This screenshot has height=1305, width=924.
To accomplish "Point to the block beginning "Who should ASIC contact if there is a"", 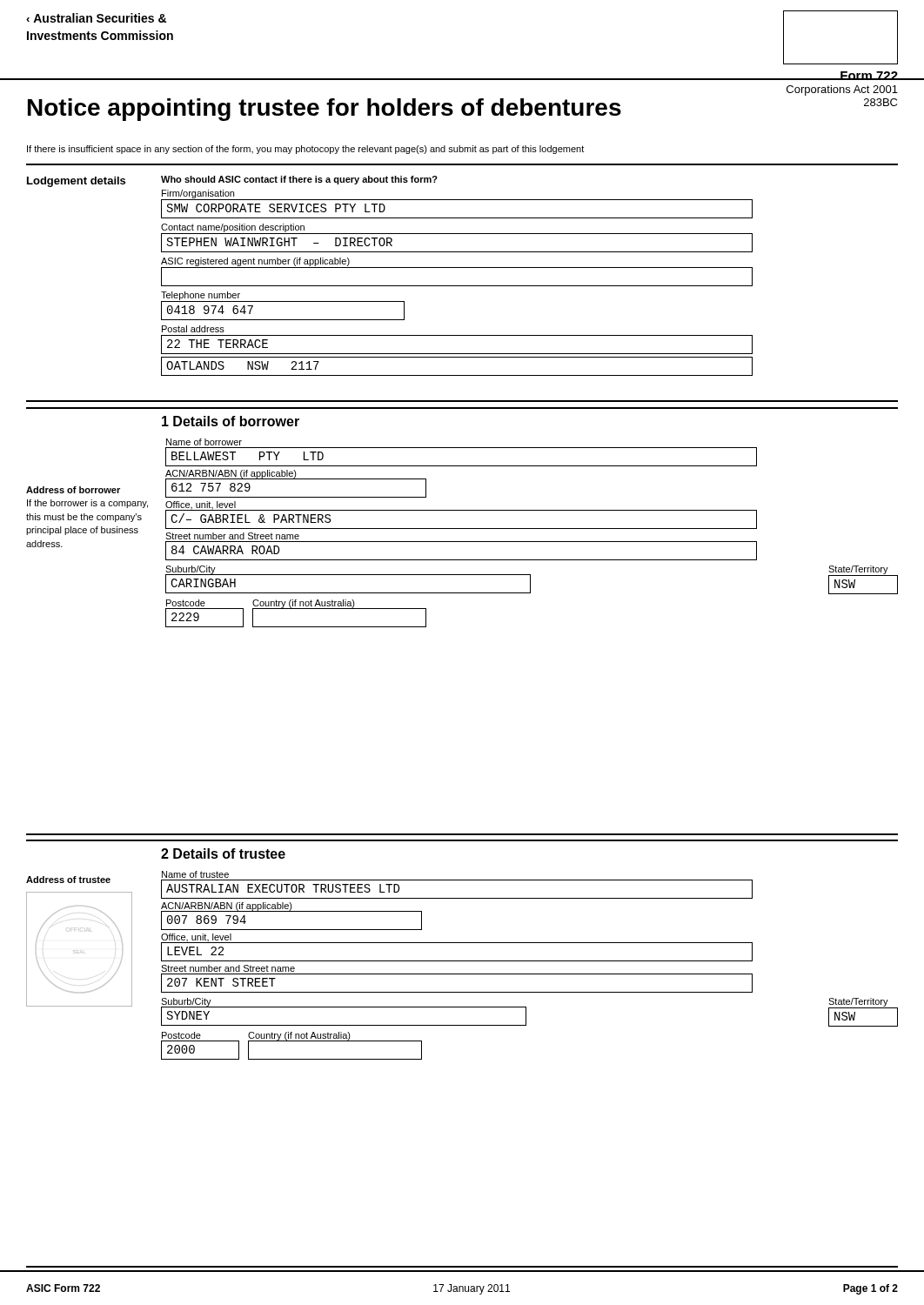I will coord(529,275).
